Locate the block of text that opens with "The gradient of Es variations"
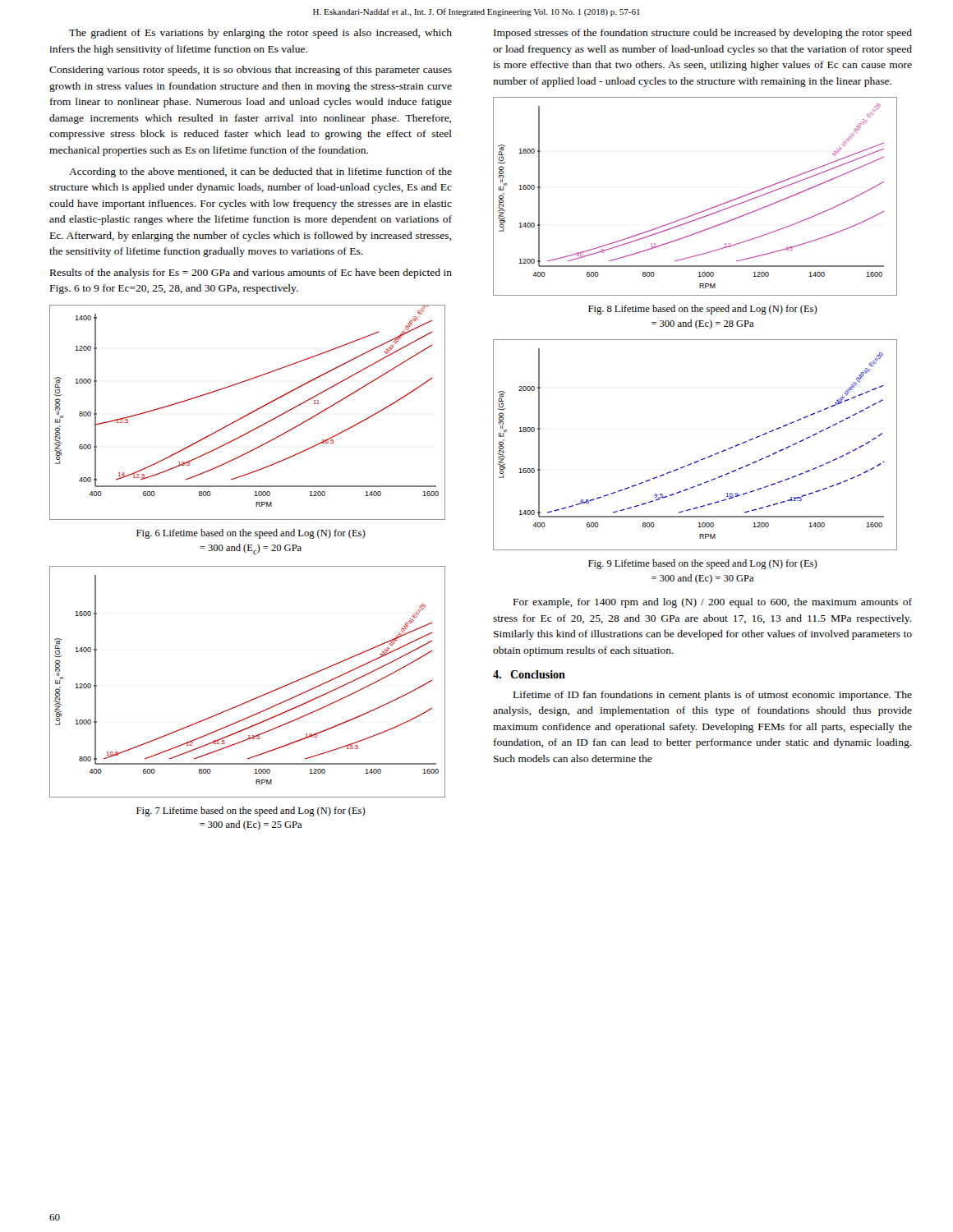Viewport: 953px width, 1232px height. 251,91
